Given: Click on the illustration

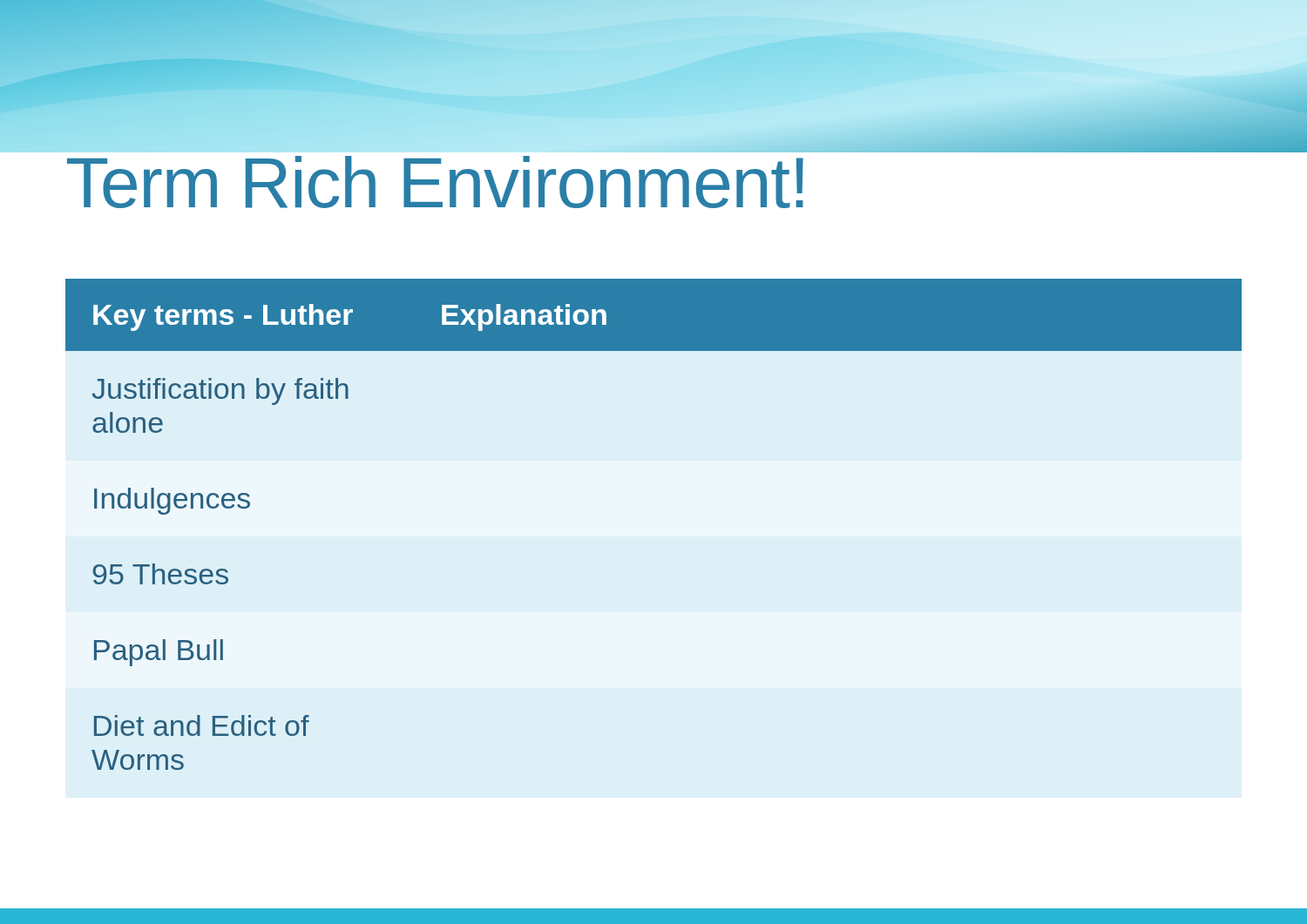Looking at the screenshot, I should (654, 76).
